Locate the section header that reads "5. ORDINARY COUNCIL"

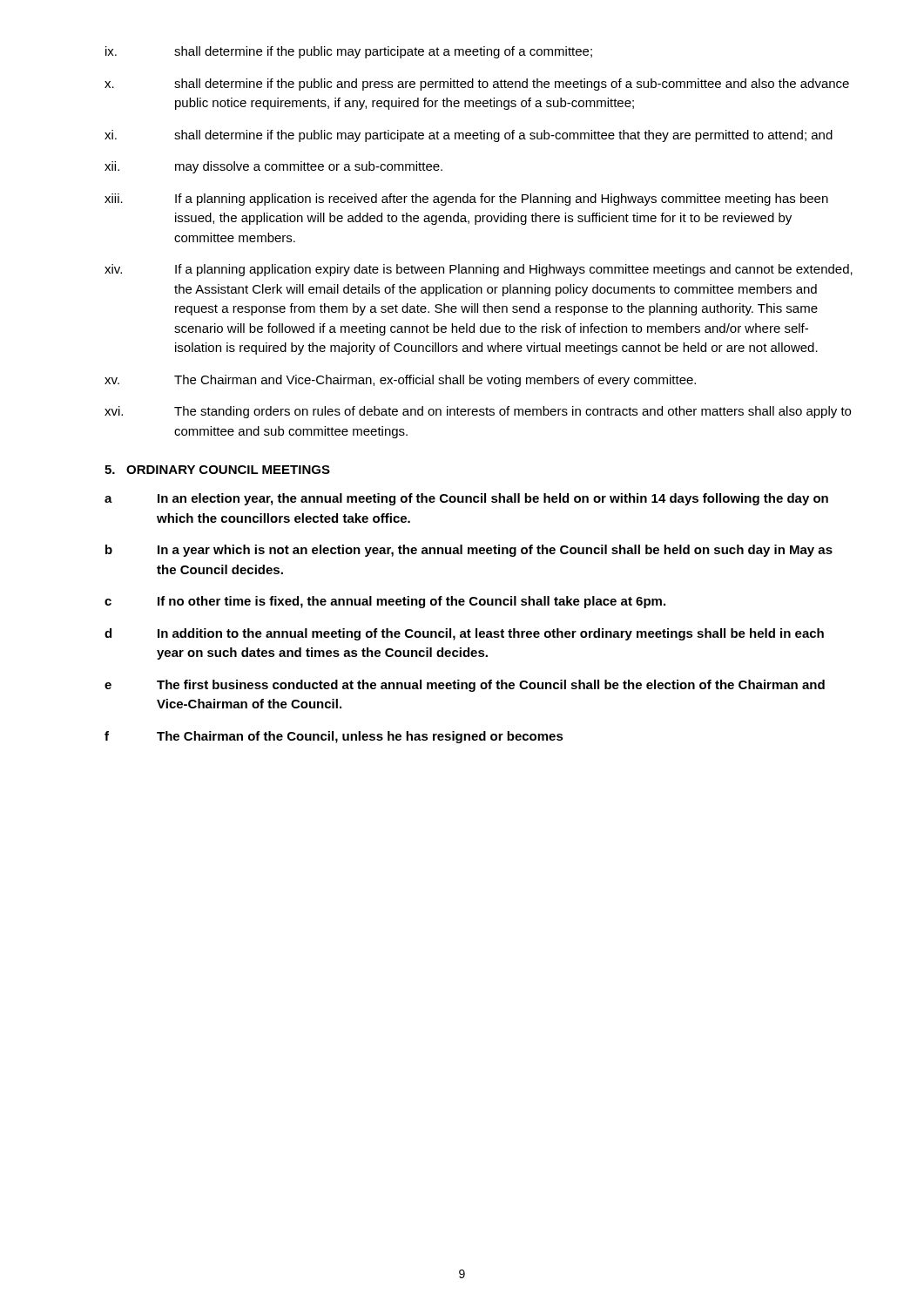click(217, 469)
